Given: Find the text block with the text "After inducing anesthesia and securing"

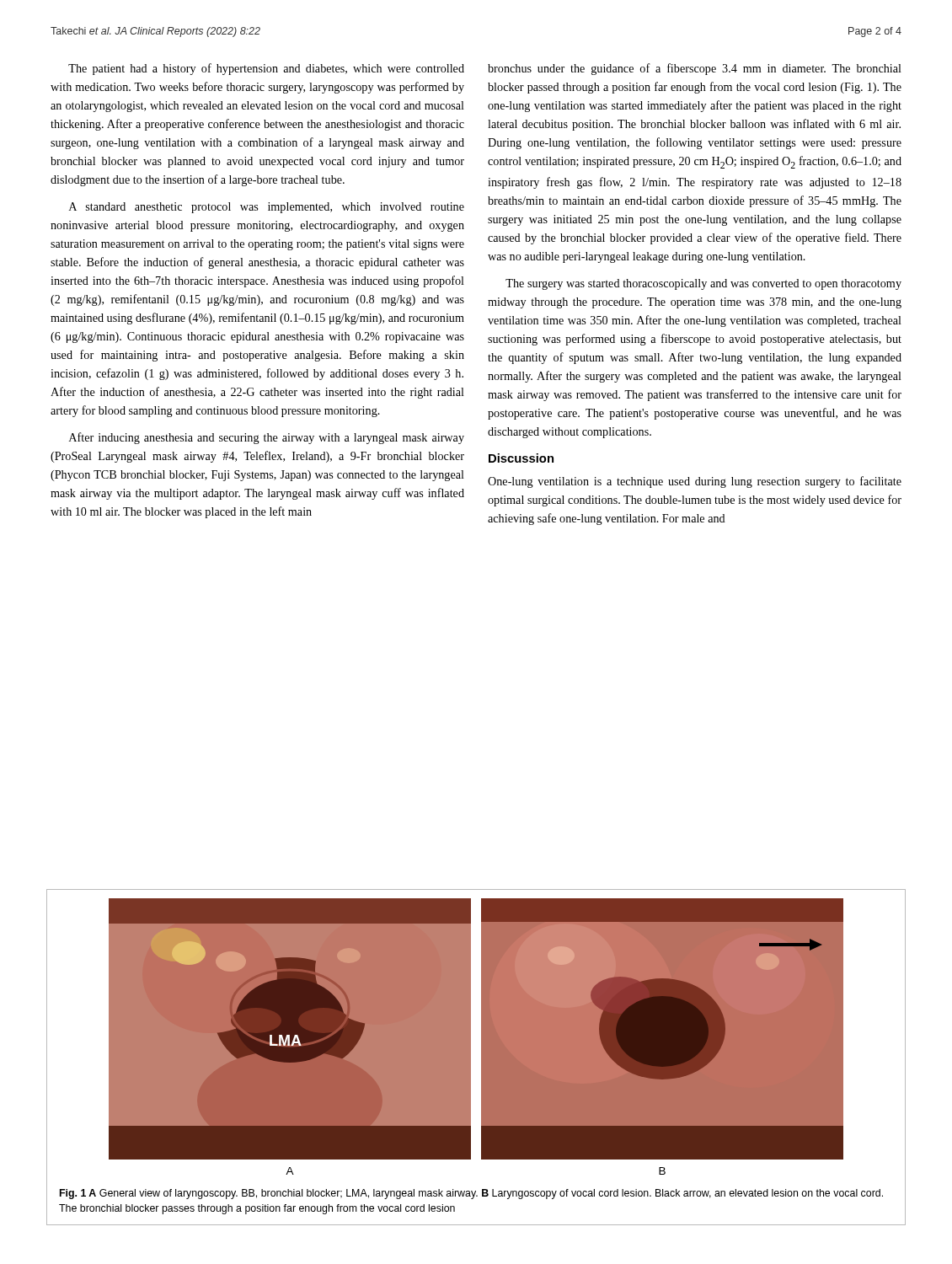Looking at the screenshot, I should point(257,474).
